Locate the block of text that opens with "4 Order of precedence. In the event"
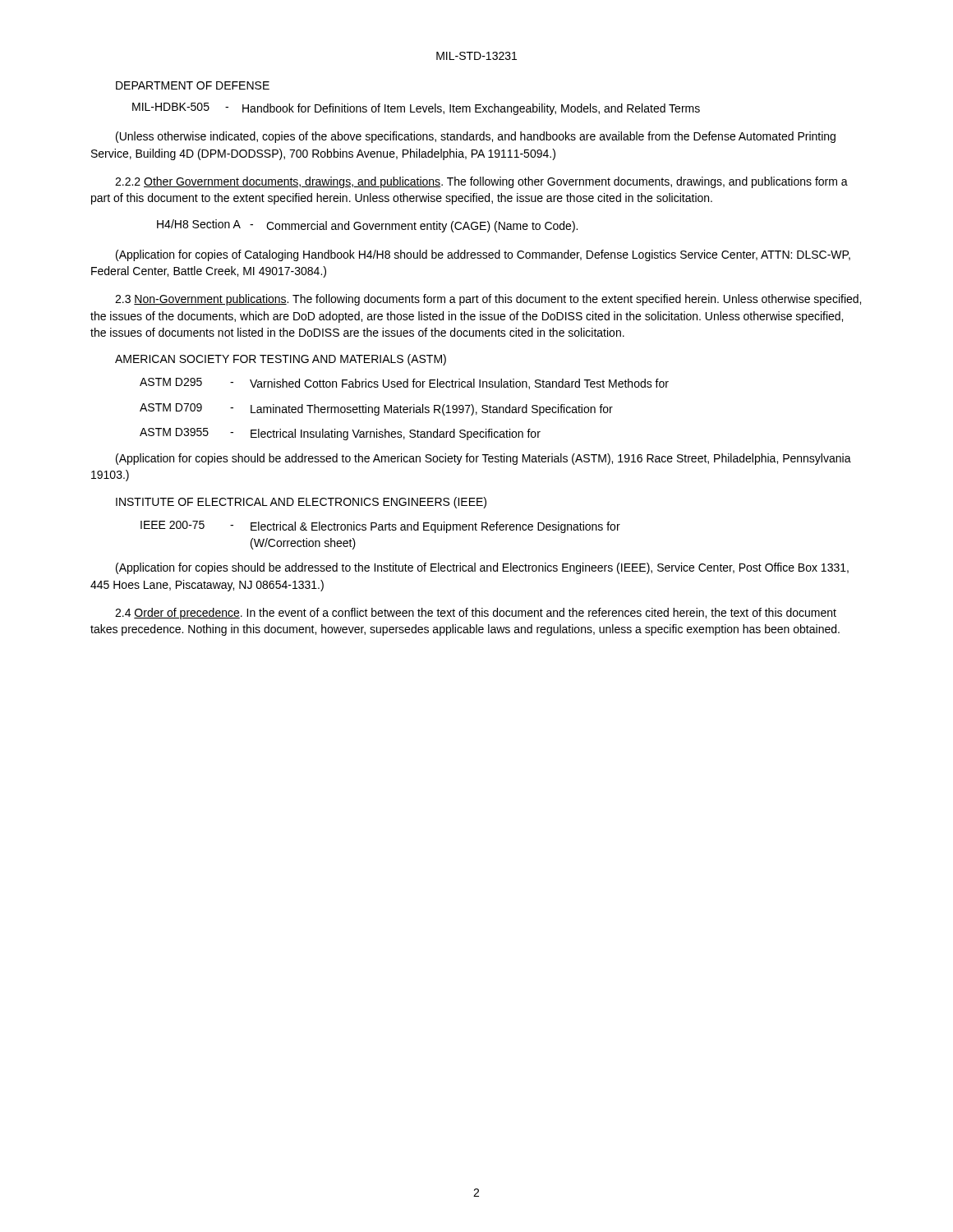Screen dimensions: 1232x953 coord(465,621)
